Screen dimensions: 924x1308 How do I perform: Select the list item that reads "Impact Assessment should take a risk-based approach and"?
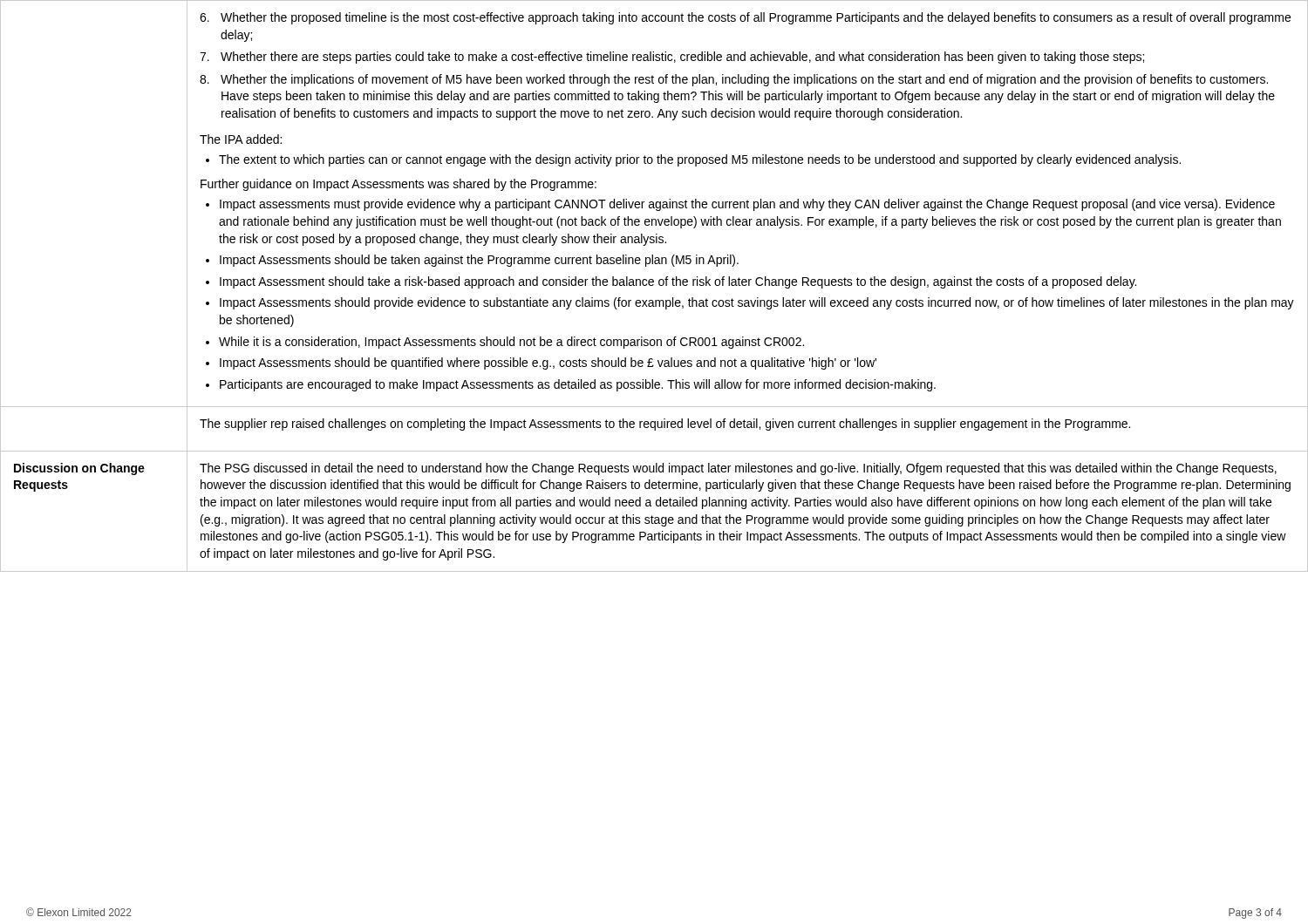point(678,281)
